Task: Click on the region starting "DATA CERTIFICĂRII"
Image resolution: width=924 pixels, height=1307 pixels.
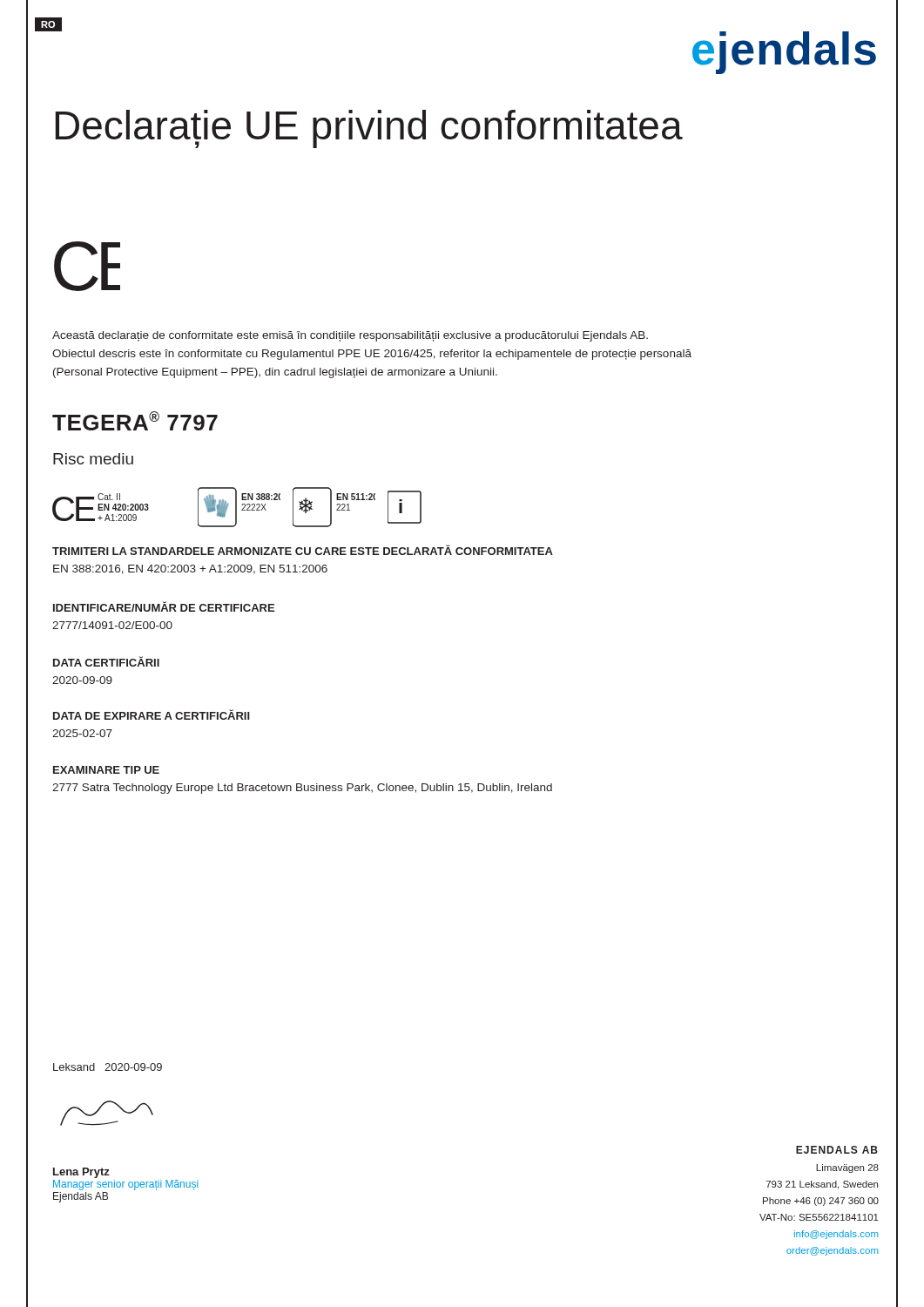Action: coord(106,663)
